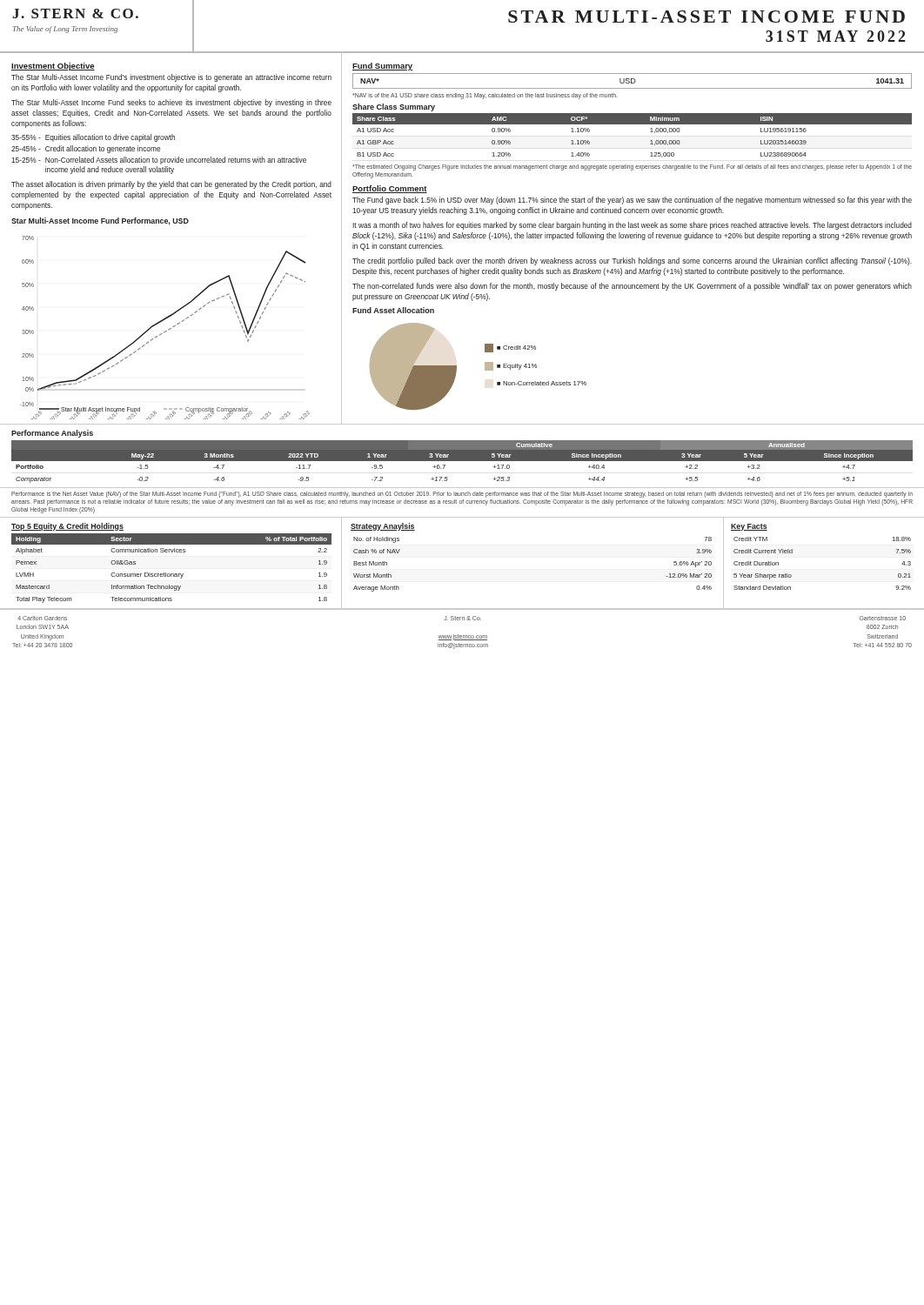This screenshot has height=1305, width=924.
Task: Point to the element starting "The Star Multi-Asset Income Fund seeks"
Action: coord(171,113)
